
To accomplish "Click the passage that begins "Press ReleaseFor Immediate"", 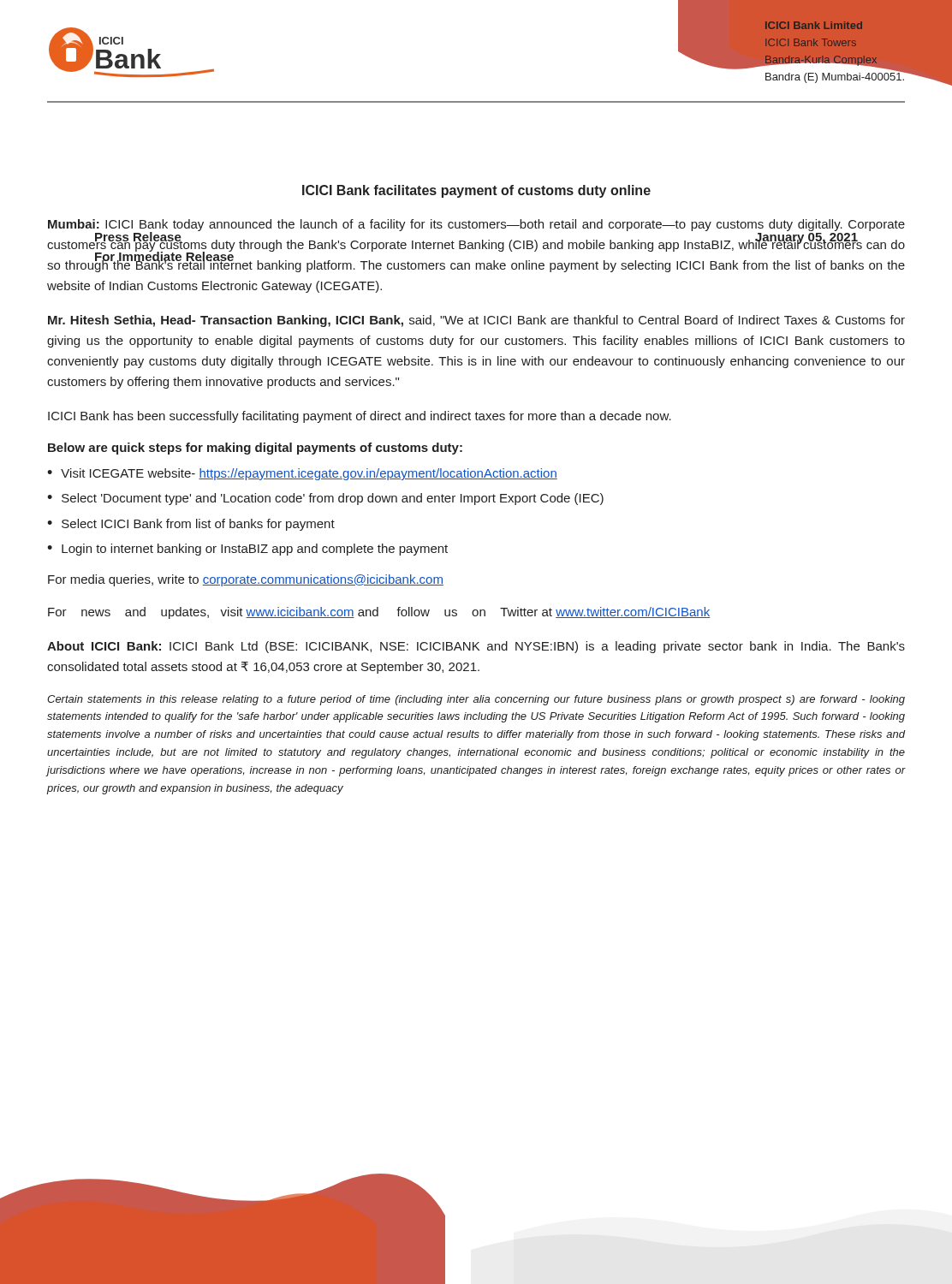I will tap(476, 247).
